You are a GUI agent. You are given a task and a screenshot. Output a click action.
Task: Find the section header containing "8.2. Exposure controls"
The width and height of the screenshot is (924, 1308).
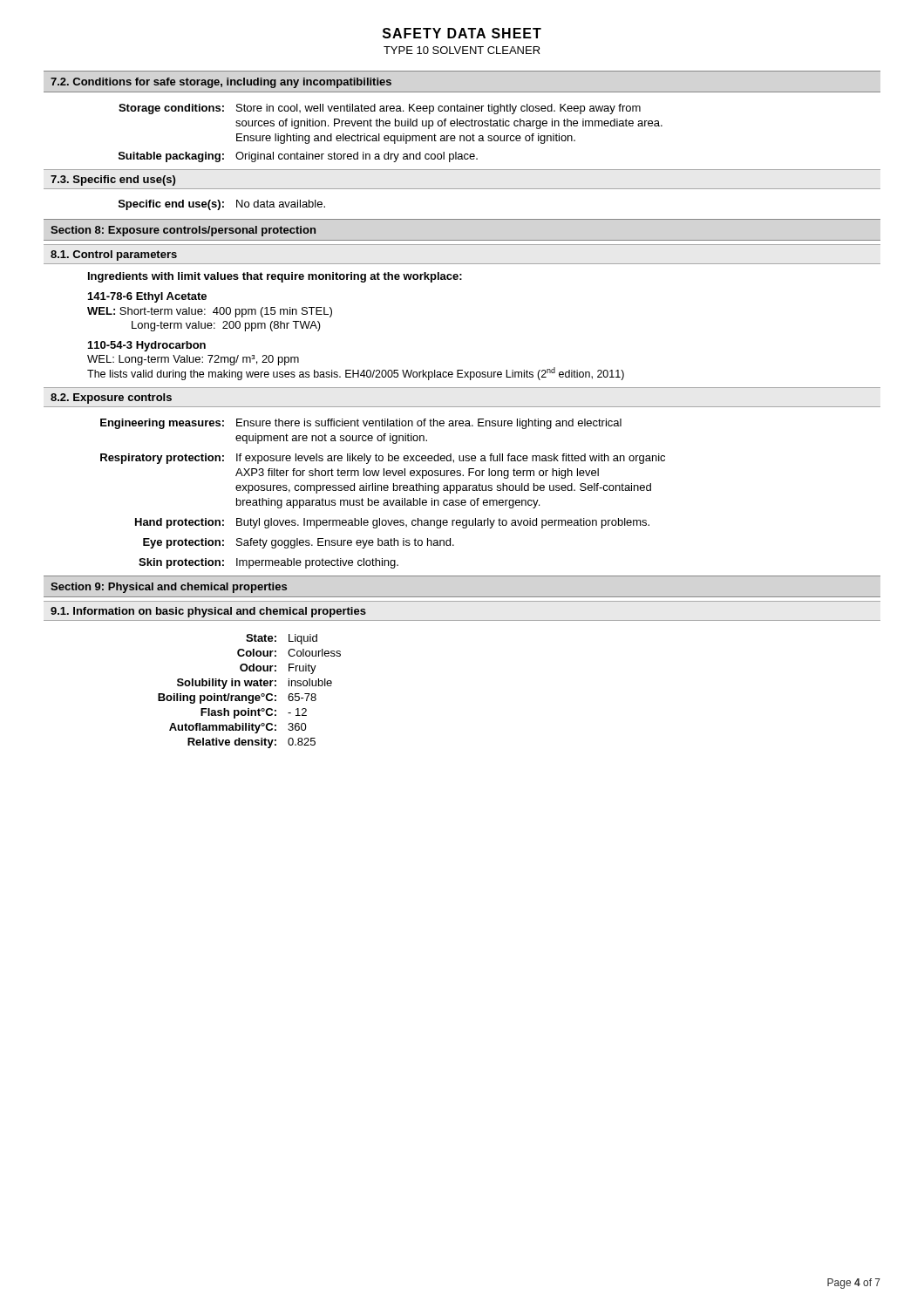pos(111,397)
